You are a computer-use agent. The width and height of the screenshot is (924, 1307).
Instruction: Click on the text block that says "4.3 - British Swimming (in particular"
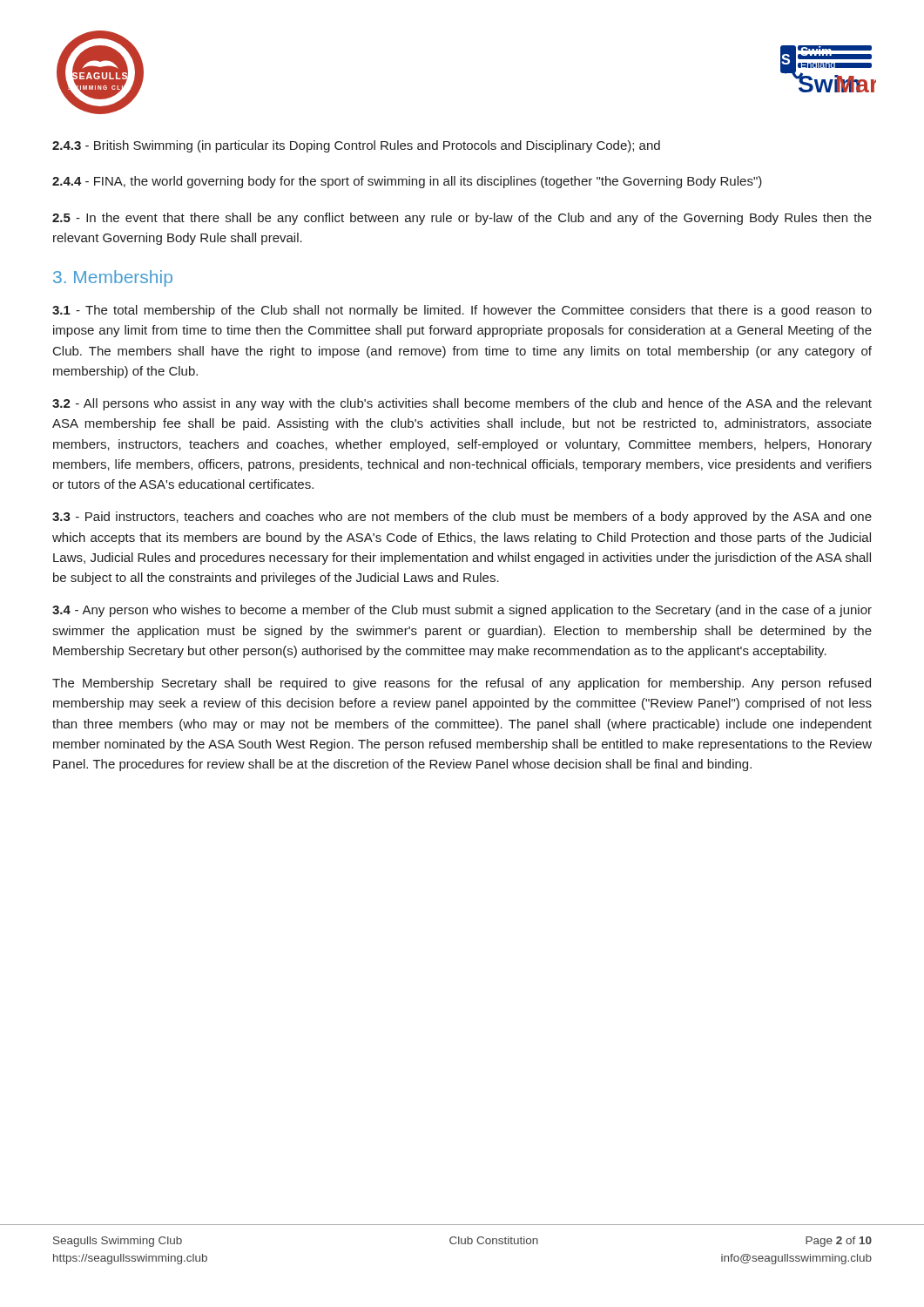[356, 145]
